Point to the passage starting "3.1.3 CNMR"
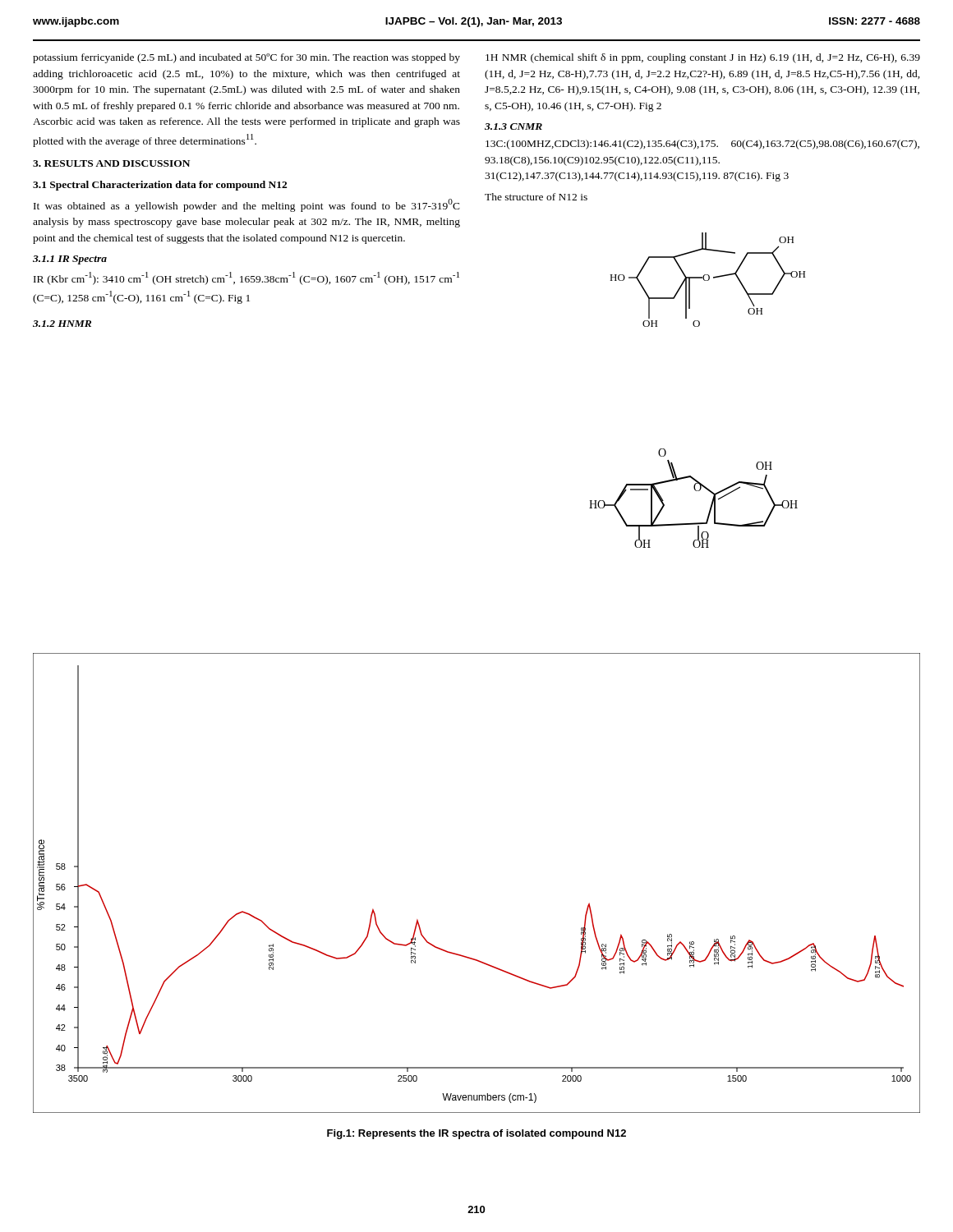 [514, 126]
